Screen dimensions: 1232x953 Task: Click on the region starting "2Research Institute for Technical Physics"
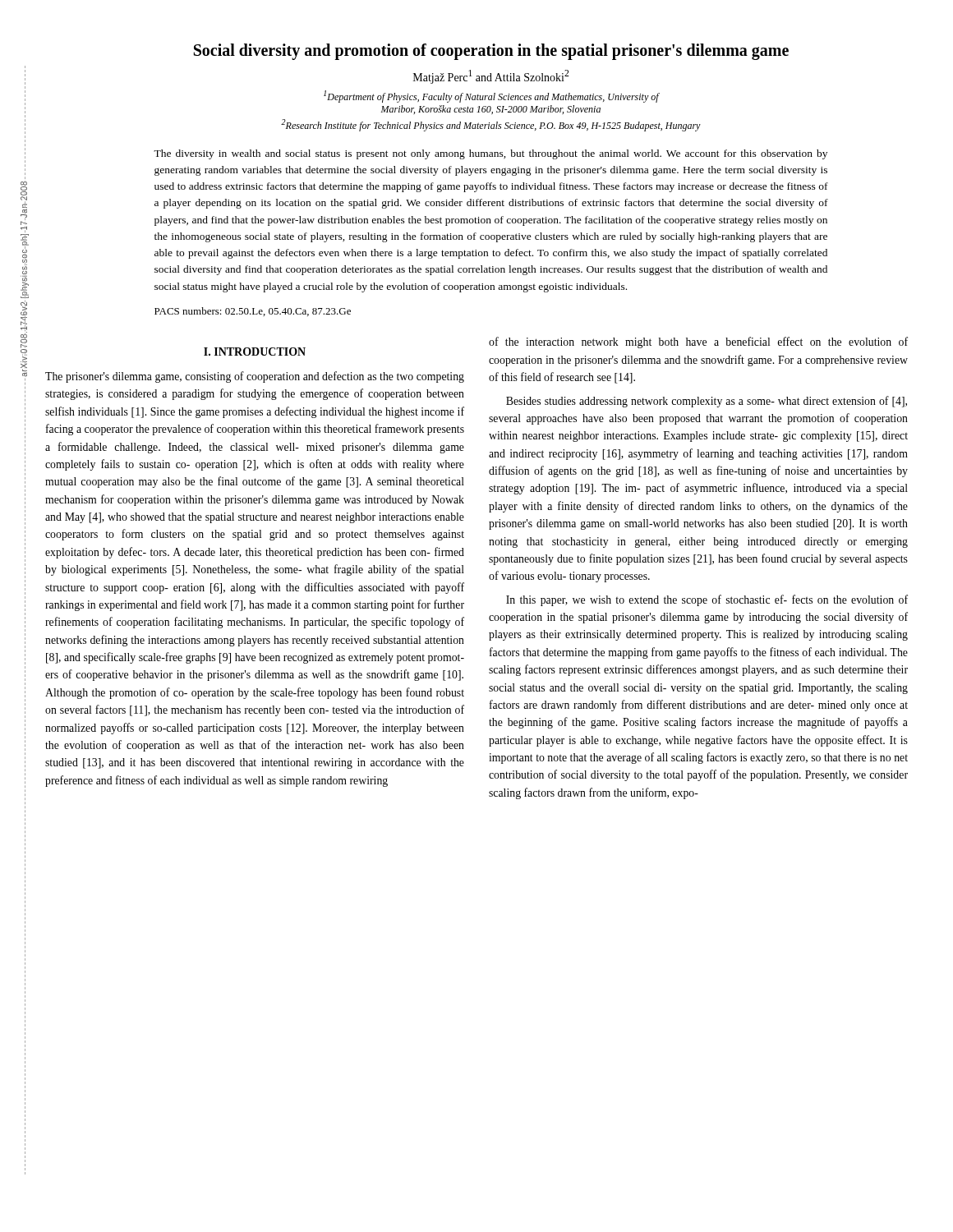click(x=491, y=124)
